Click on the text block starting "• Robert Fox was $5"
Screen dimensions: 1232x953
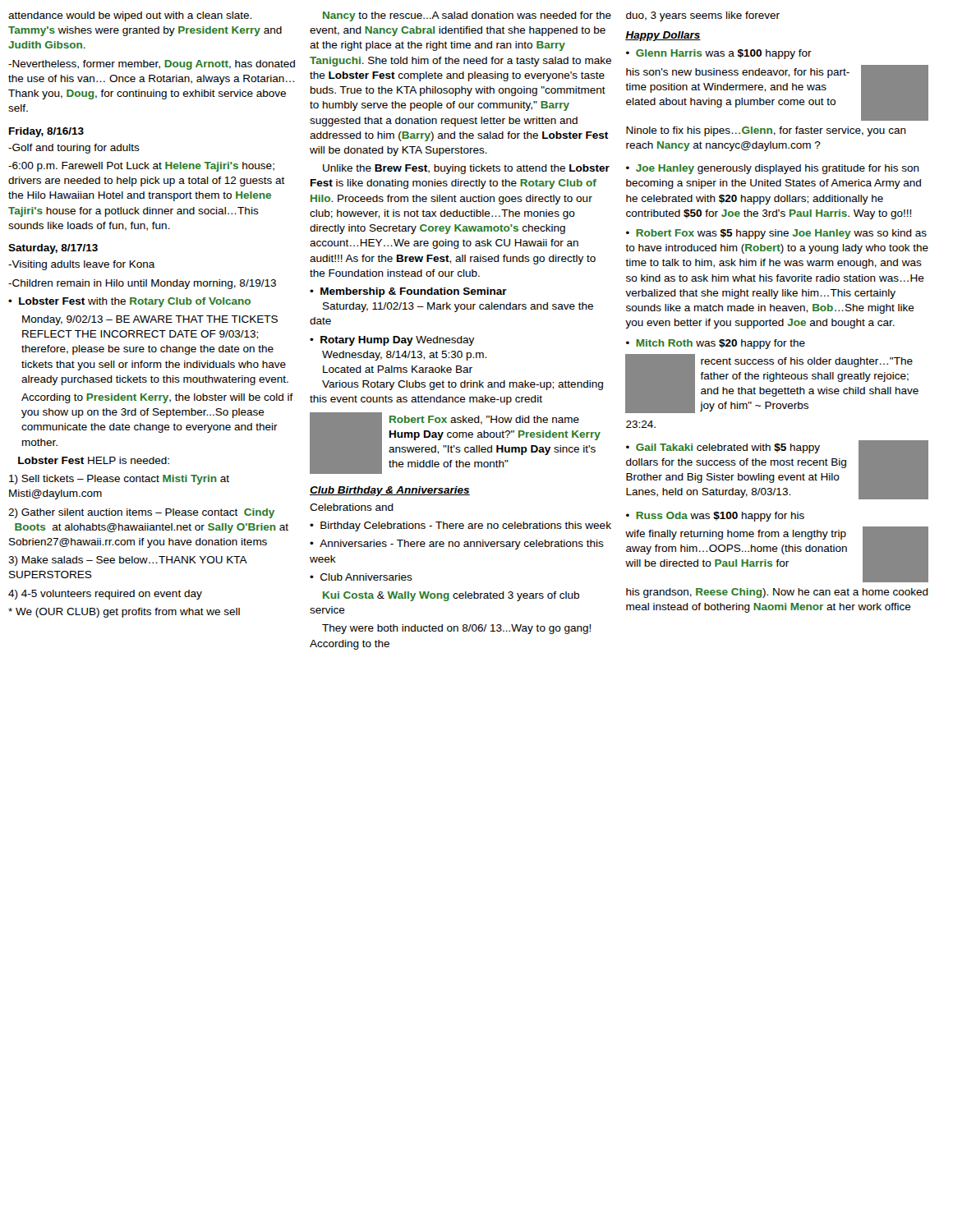[777, 278]
